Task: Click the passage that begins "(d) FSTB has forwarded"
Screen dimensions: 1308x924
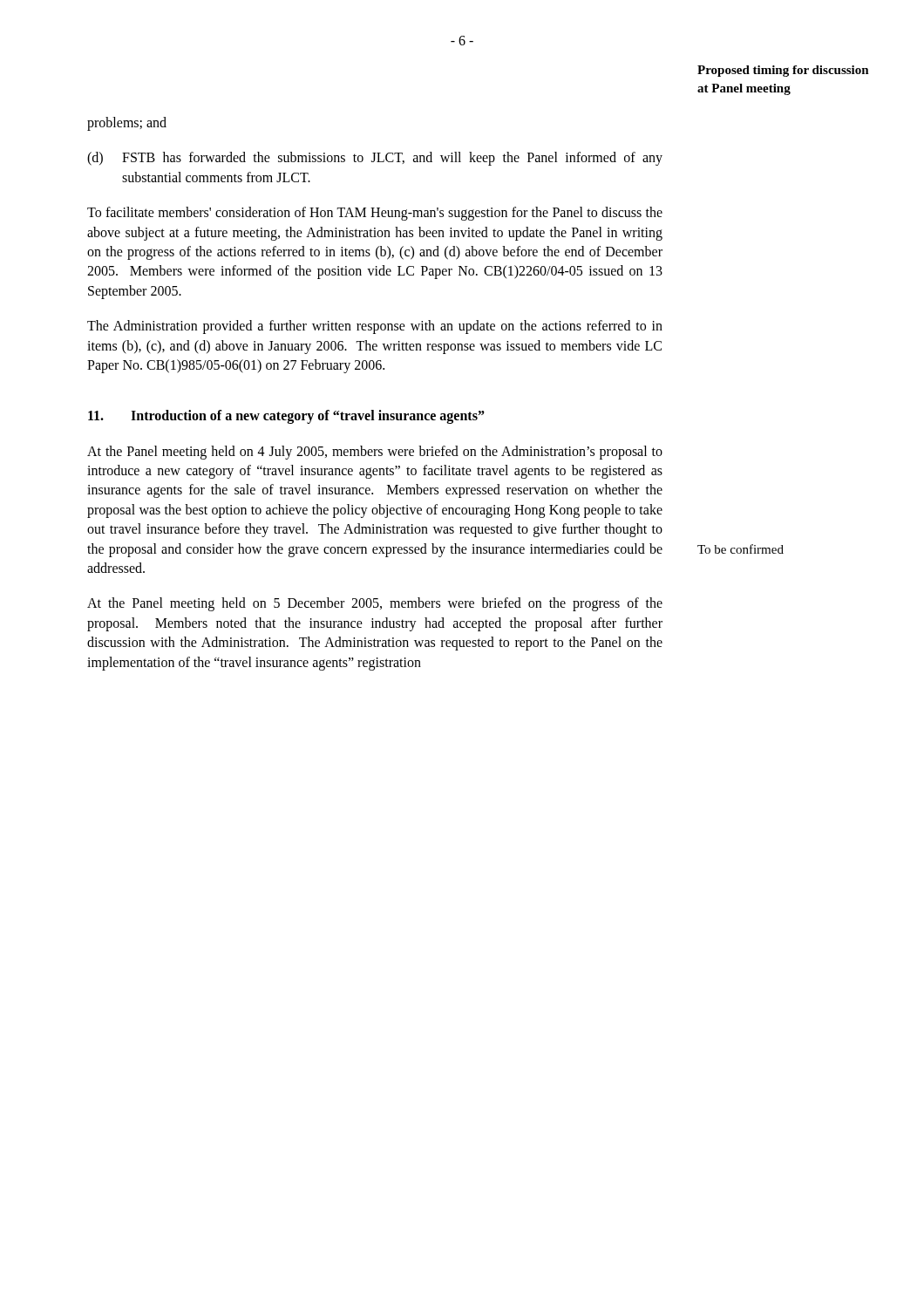Action: [x=375, y=168]
